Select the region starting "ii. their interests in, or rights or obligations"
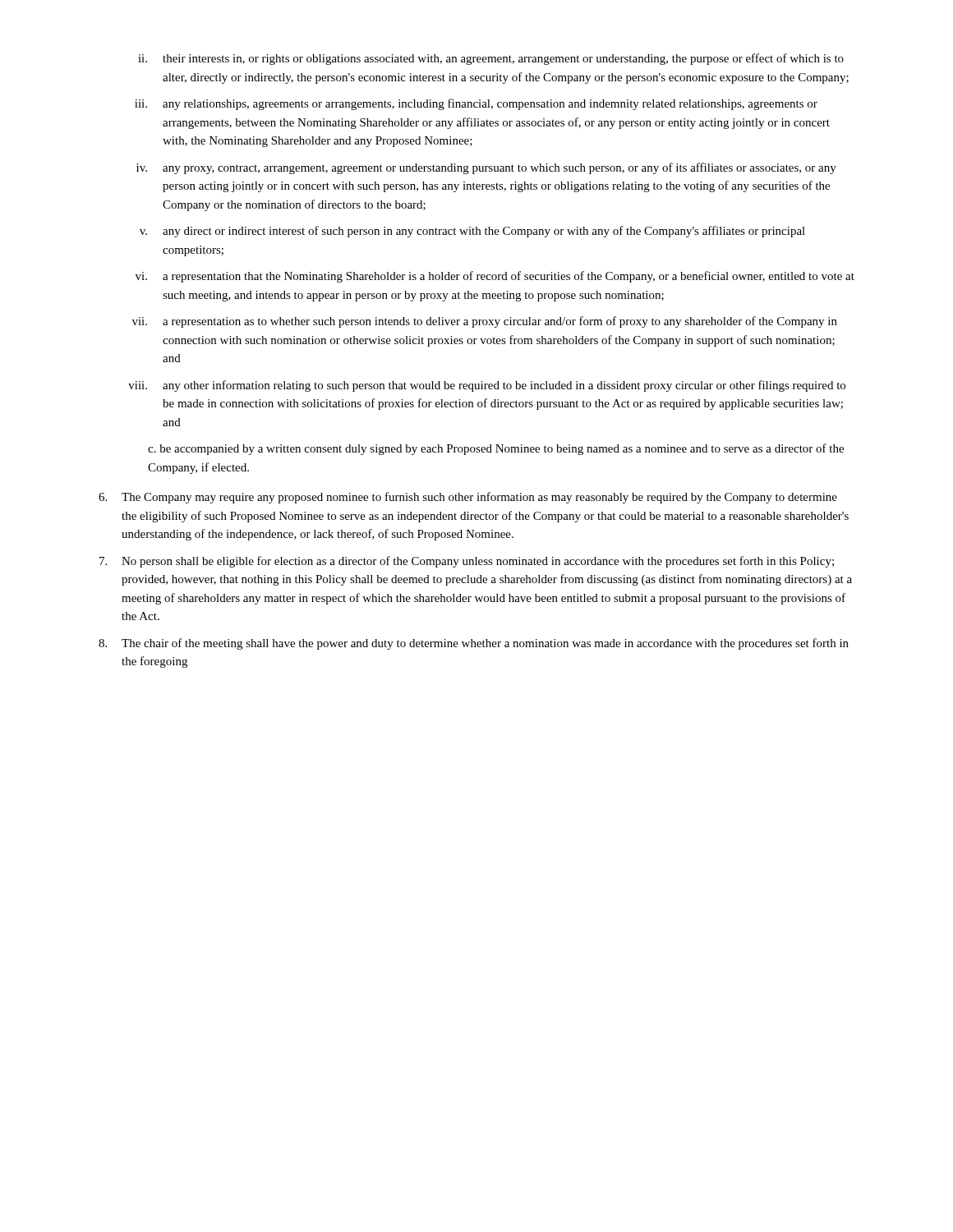 click(476, 68)
